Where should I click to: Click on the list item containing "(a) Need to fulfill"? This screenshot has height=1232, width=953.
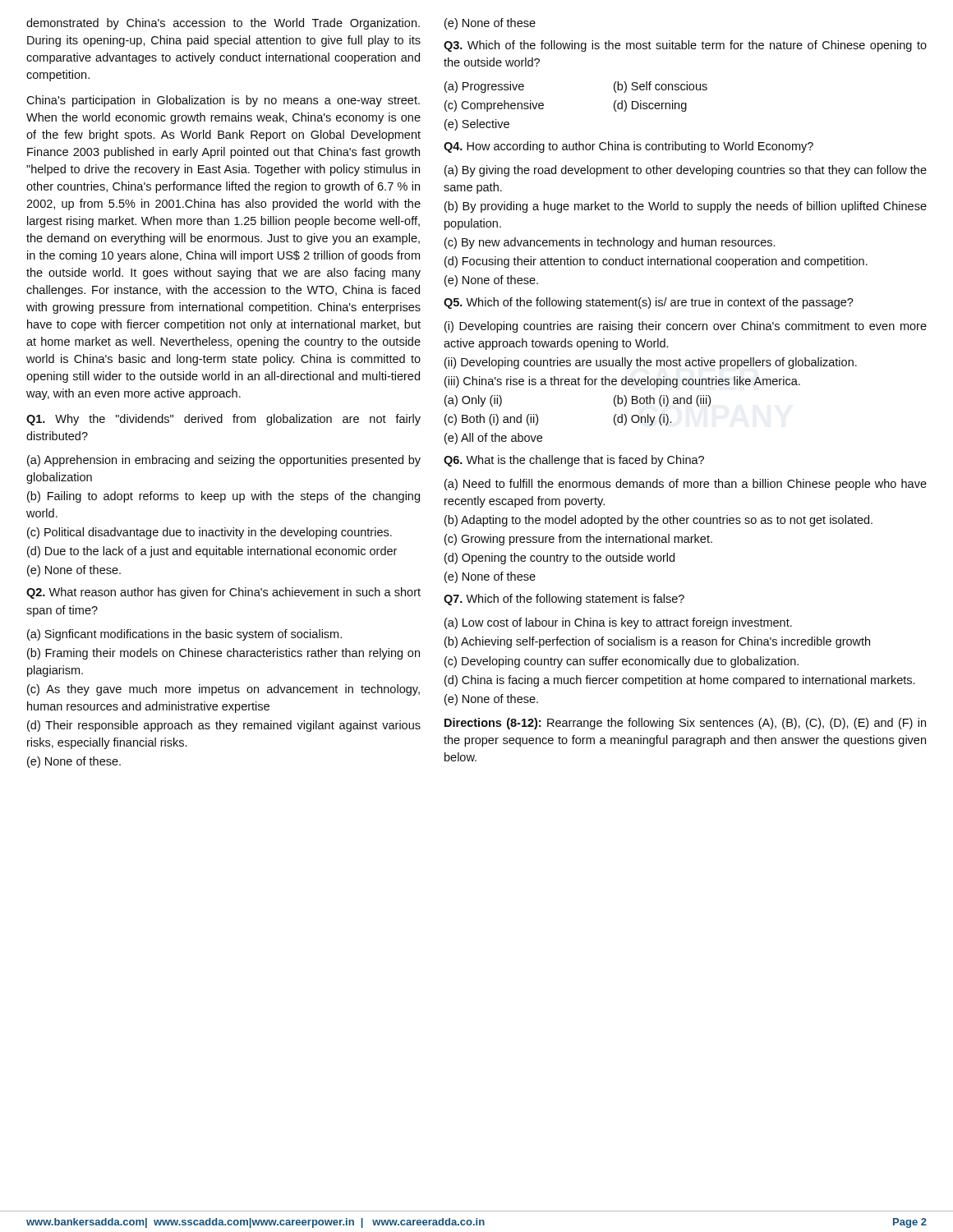pos(685,493)
